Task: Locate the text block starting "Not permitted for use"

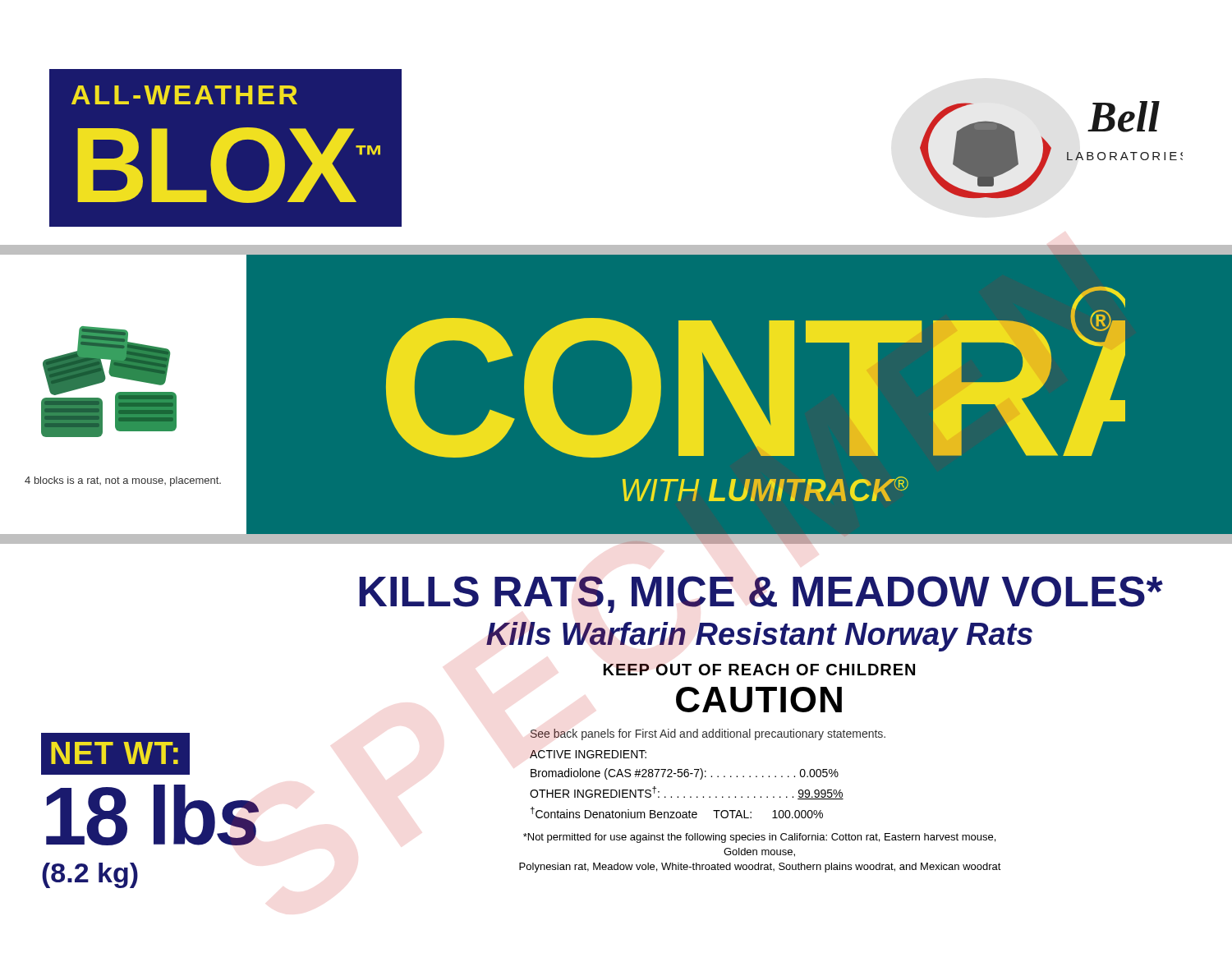Action: click(760, 852)
